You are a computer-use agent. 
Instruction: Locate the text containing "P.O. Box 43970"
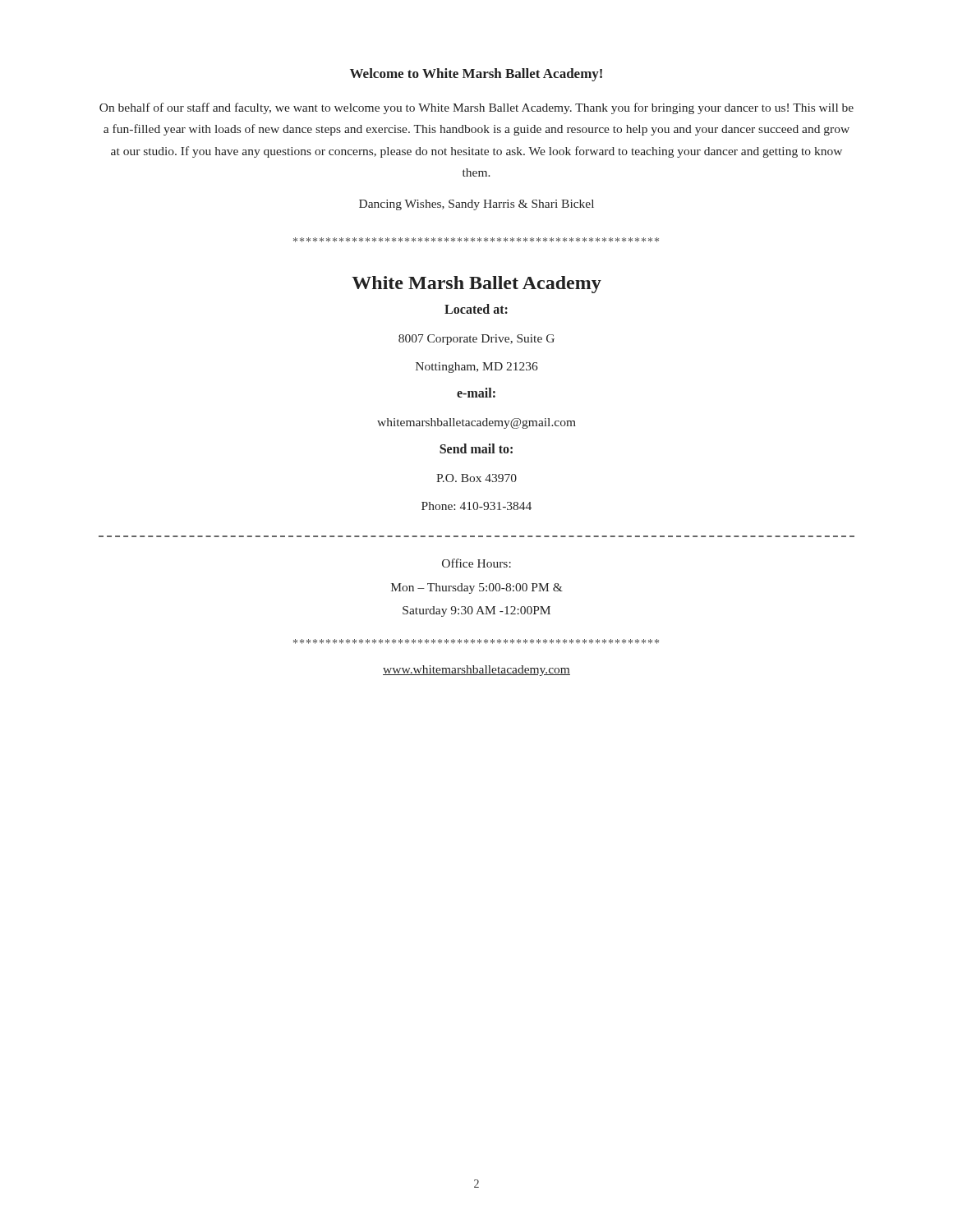pyautogui.click(x=476, y=478)
